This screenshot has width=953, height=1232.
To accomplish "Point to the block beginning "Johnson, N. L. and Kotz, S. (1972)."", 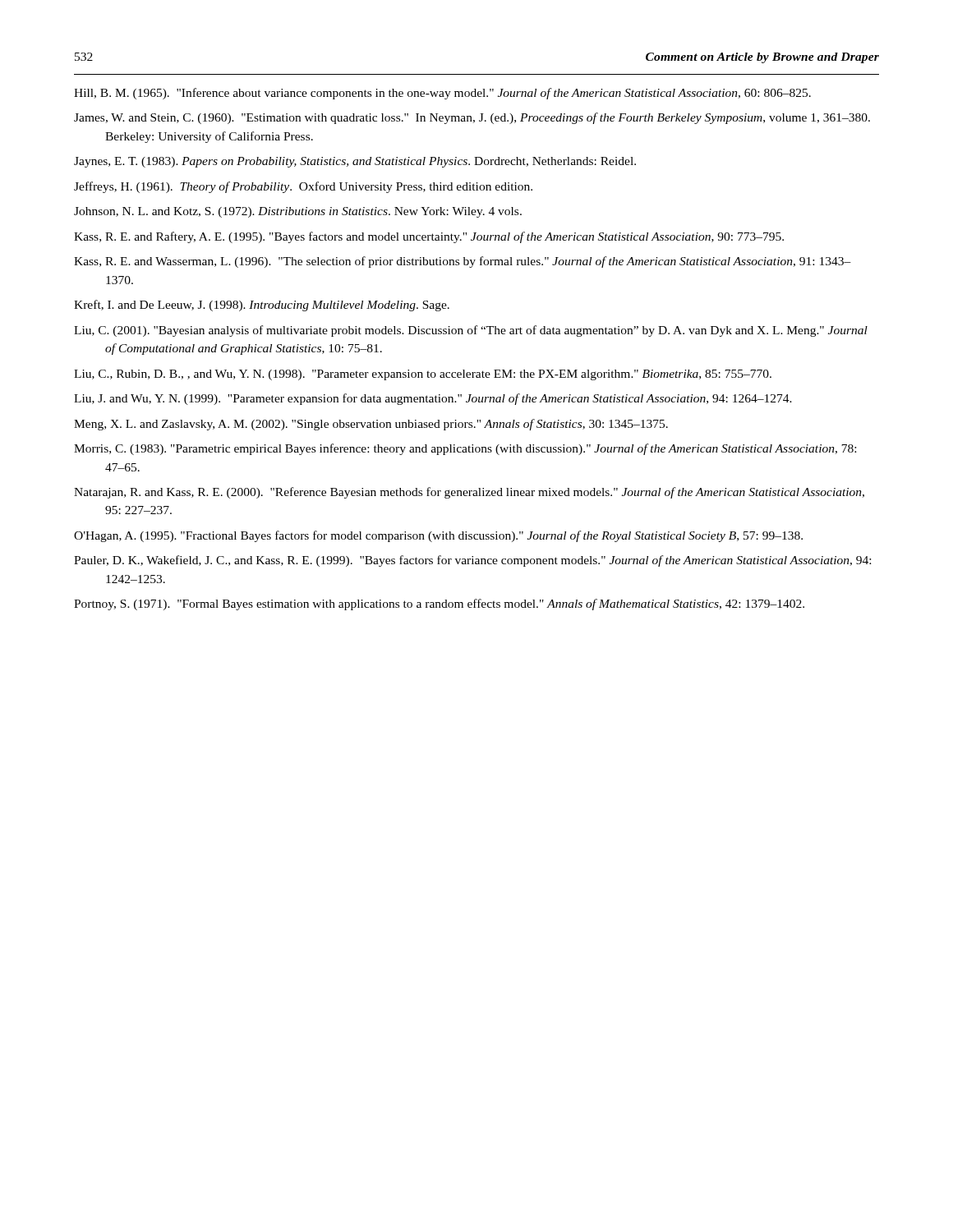I will (x=476, y=212).
